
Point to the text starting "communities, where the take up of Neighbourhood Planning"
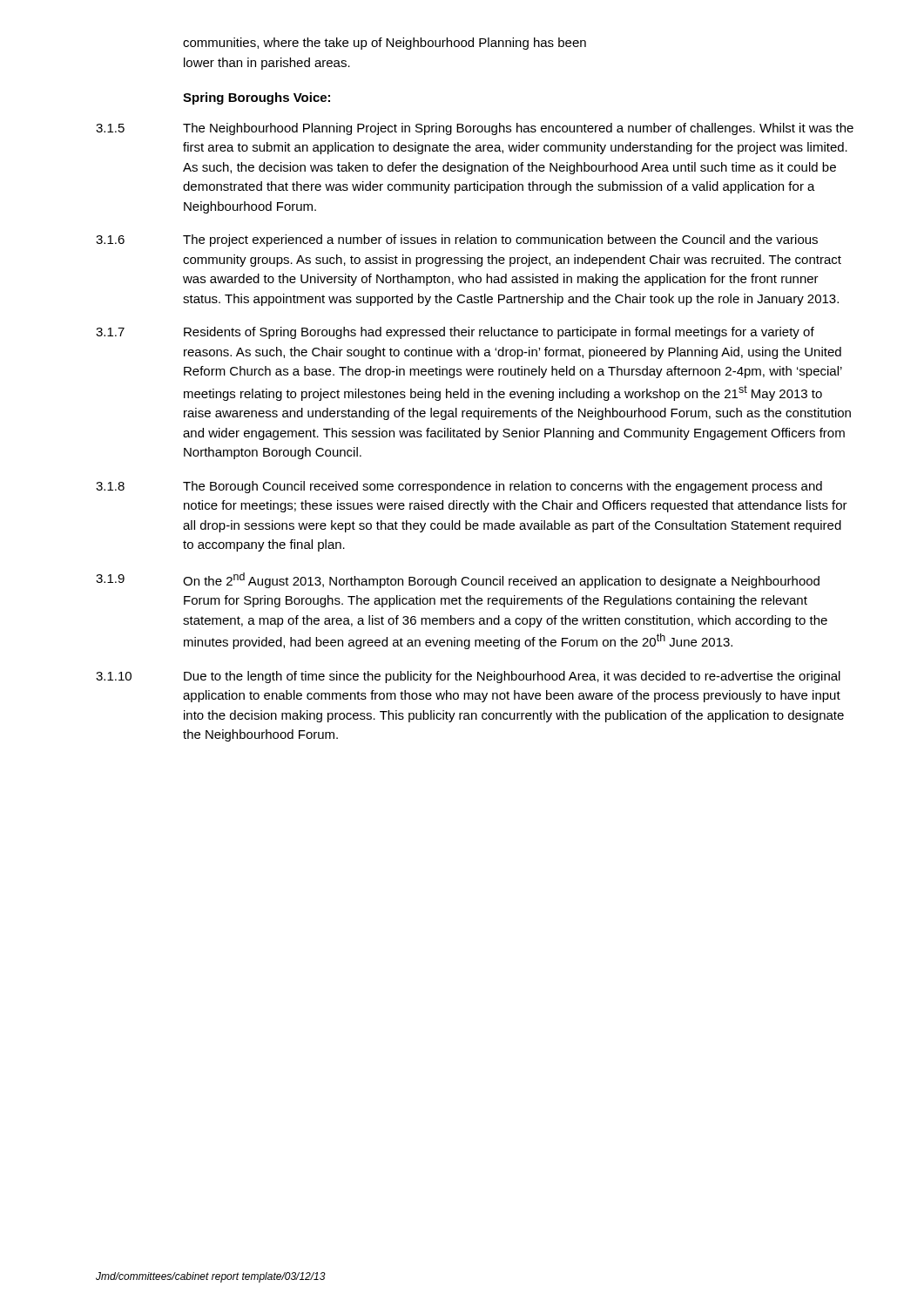tap(385, 52)
